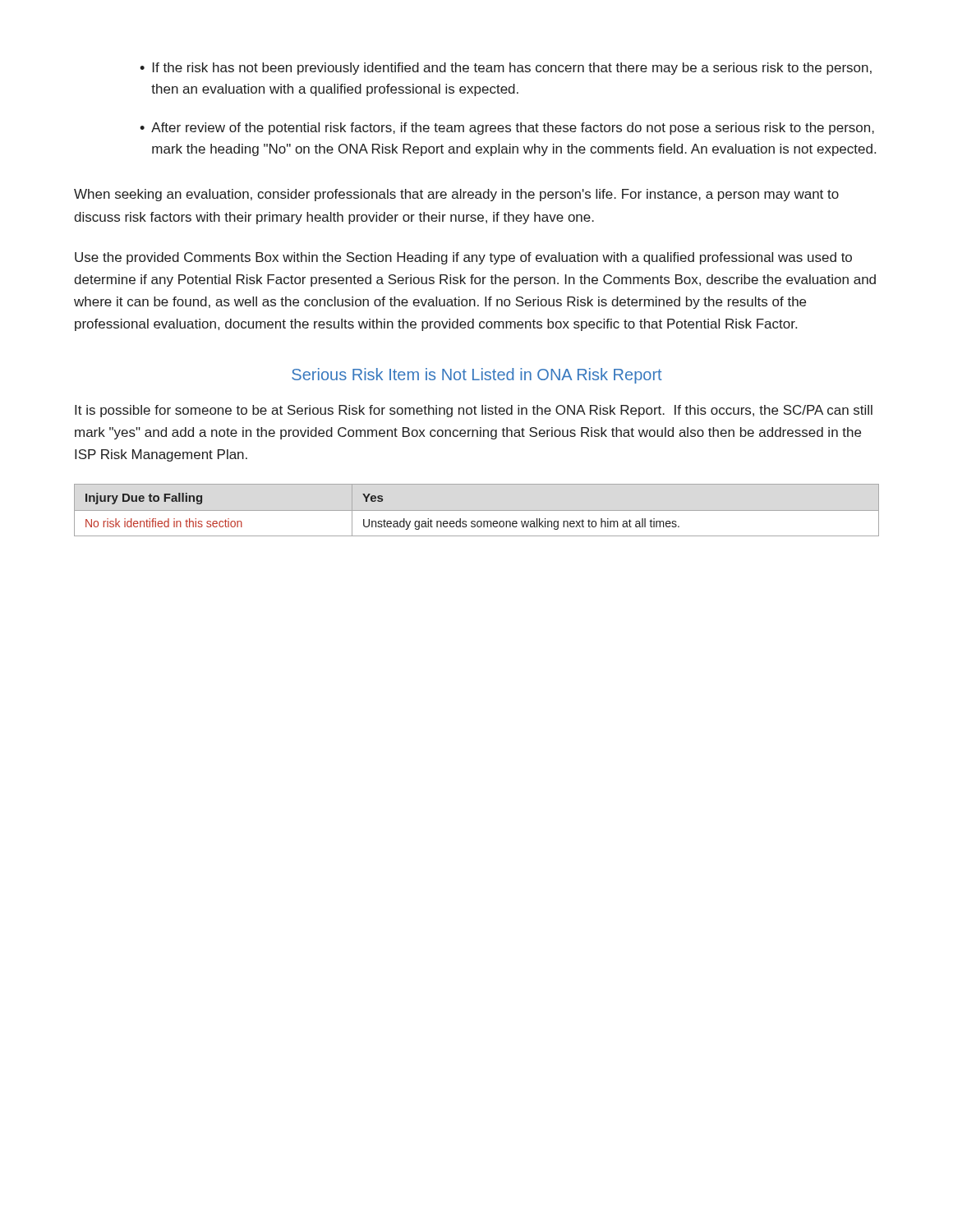Navigate to the region starting "Serious Risk Item"
Image resolution: width=953 pixels, height=1232 pixels.
pos(476,374)
